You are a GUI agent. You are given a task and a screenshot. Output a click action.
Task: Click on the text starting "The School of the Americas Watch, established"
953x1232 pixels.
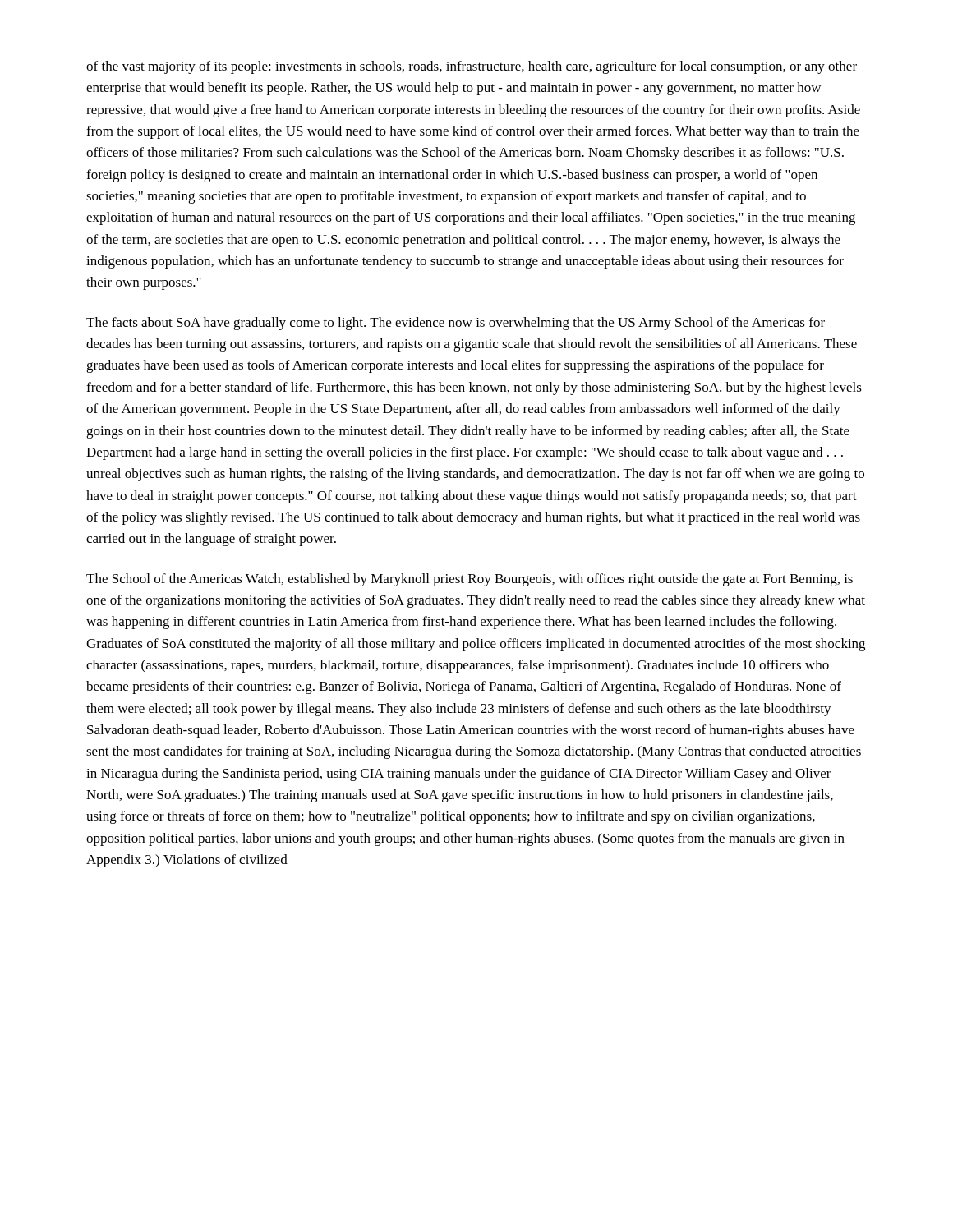476,719
